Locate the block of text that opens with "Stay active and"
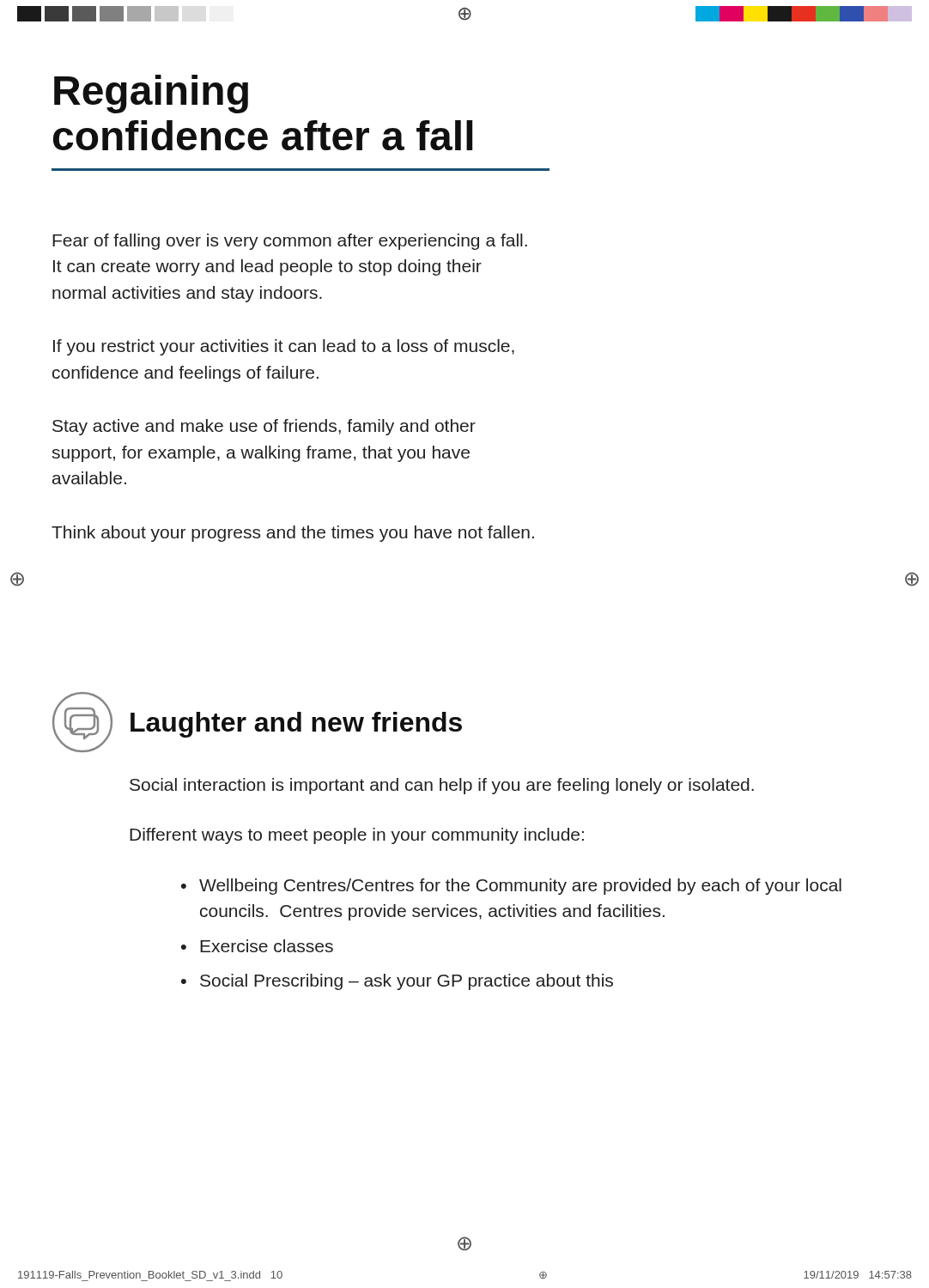929x1288 pixels. (x=264, y=452)
